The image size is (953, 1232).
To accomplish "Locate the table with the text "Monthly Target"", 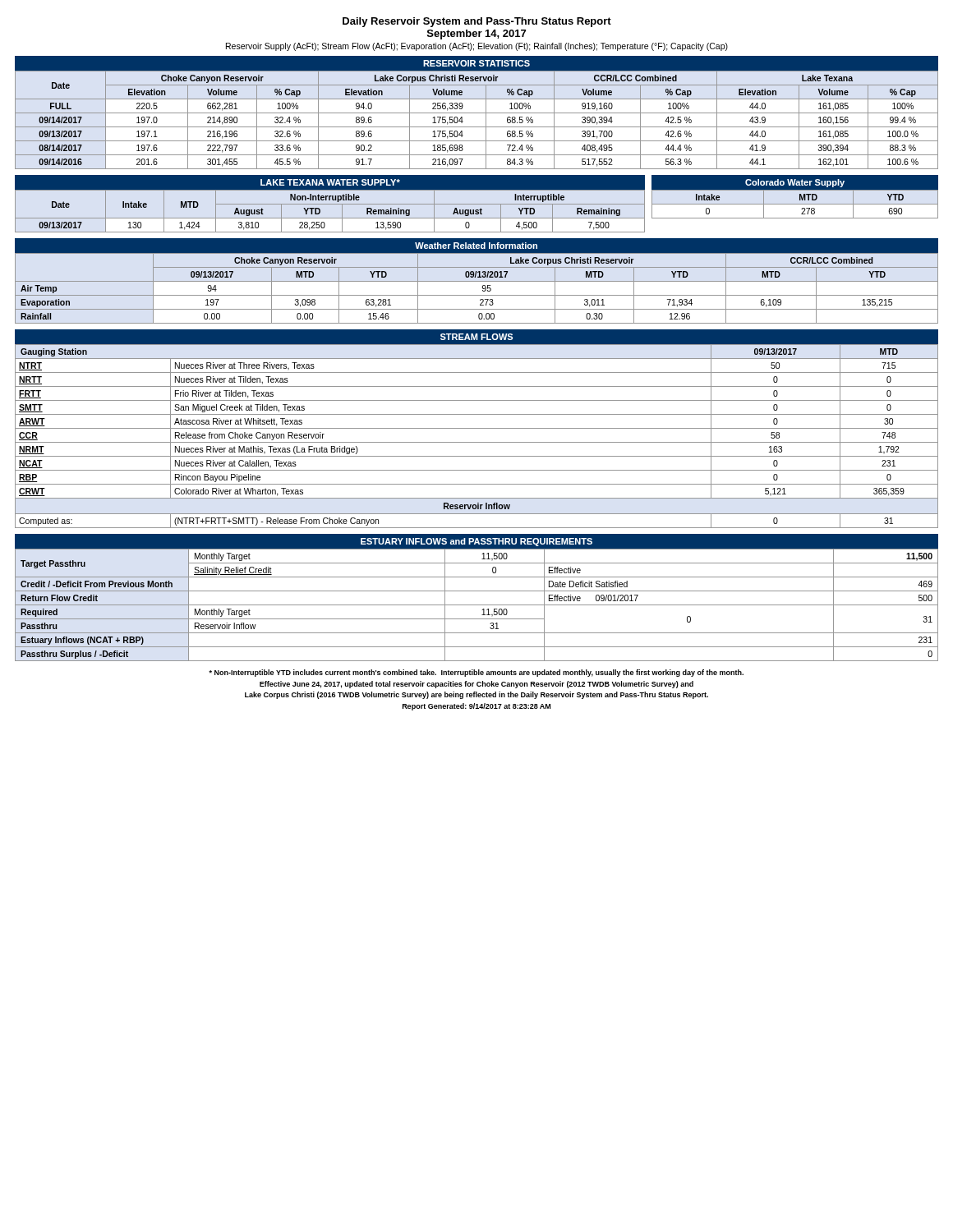I will pos(476,598).
